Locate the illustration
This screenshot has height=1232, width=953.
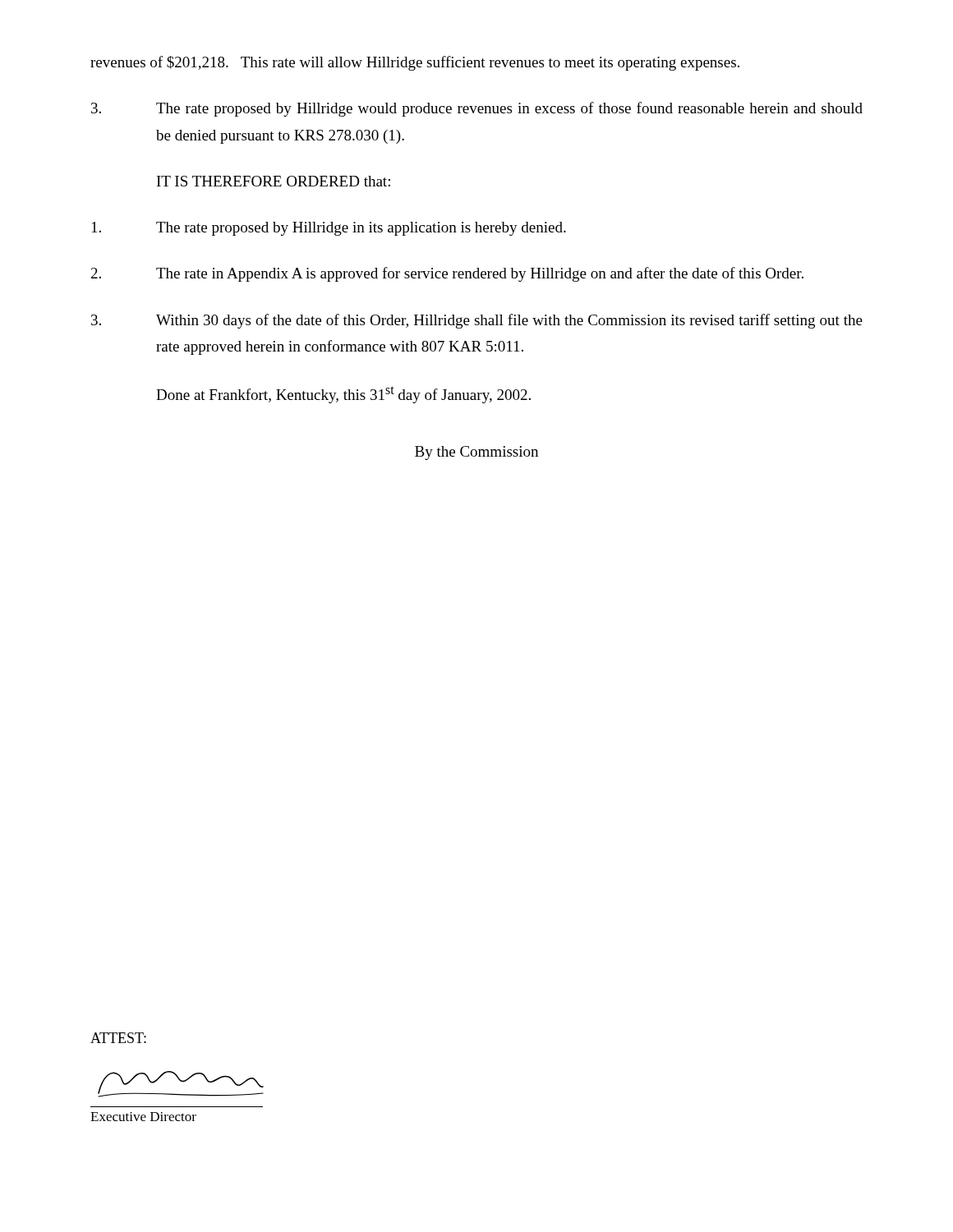181,1078
